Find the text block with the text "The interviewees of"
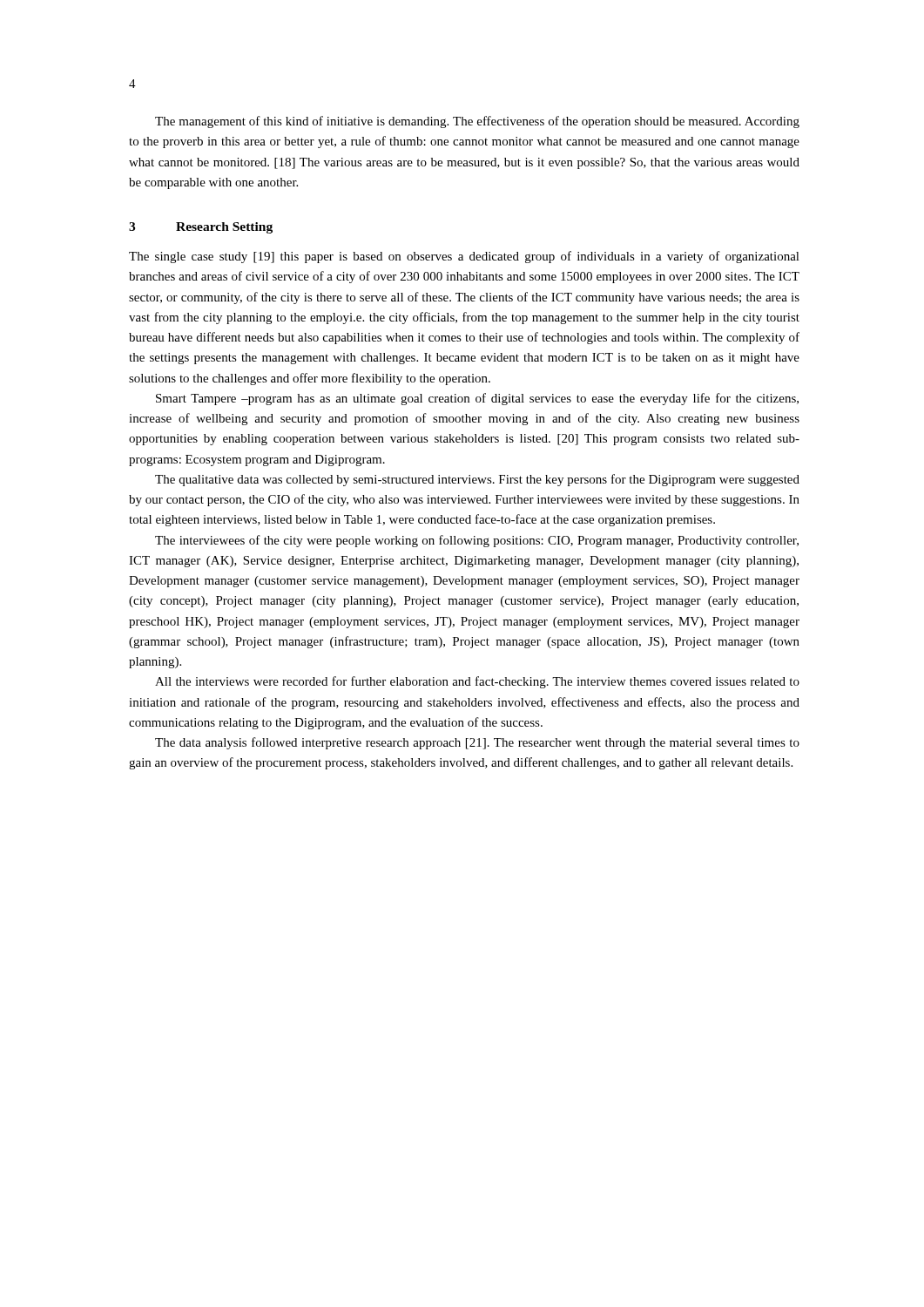The height and width of the screenshot is (1307, 924). tap(464, 601)
